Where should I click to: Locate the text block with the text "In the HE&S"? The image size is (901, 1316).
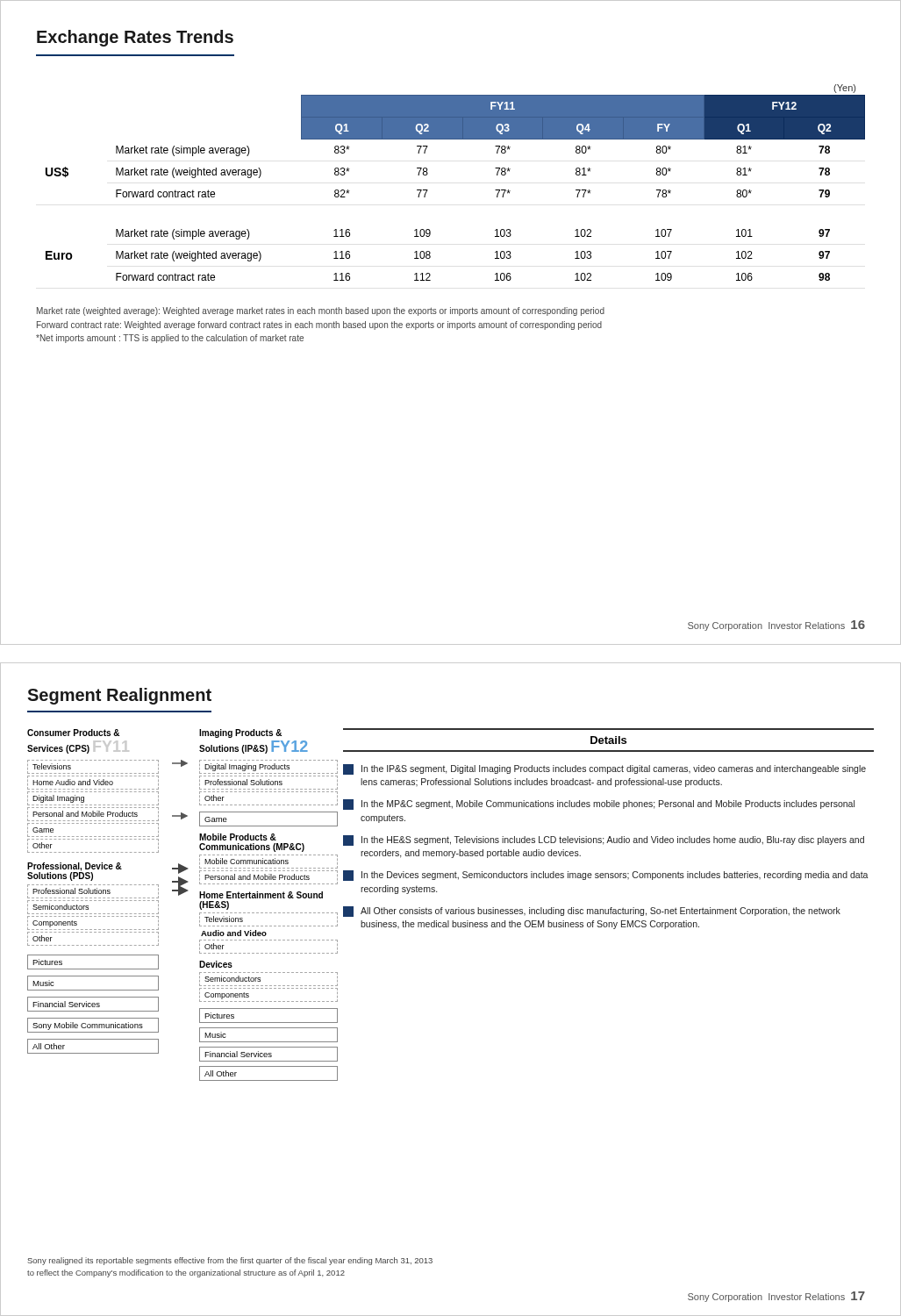[608, 847]
